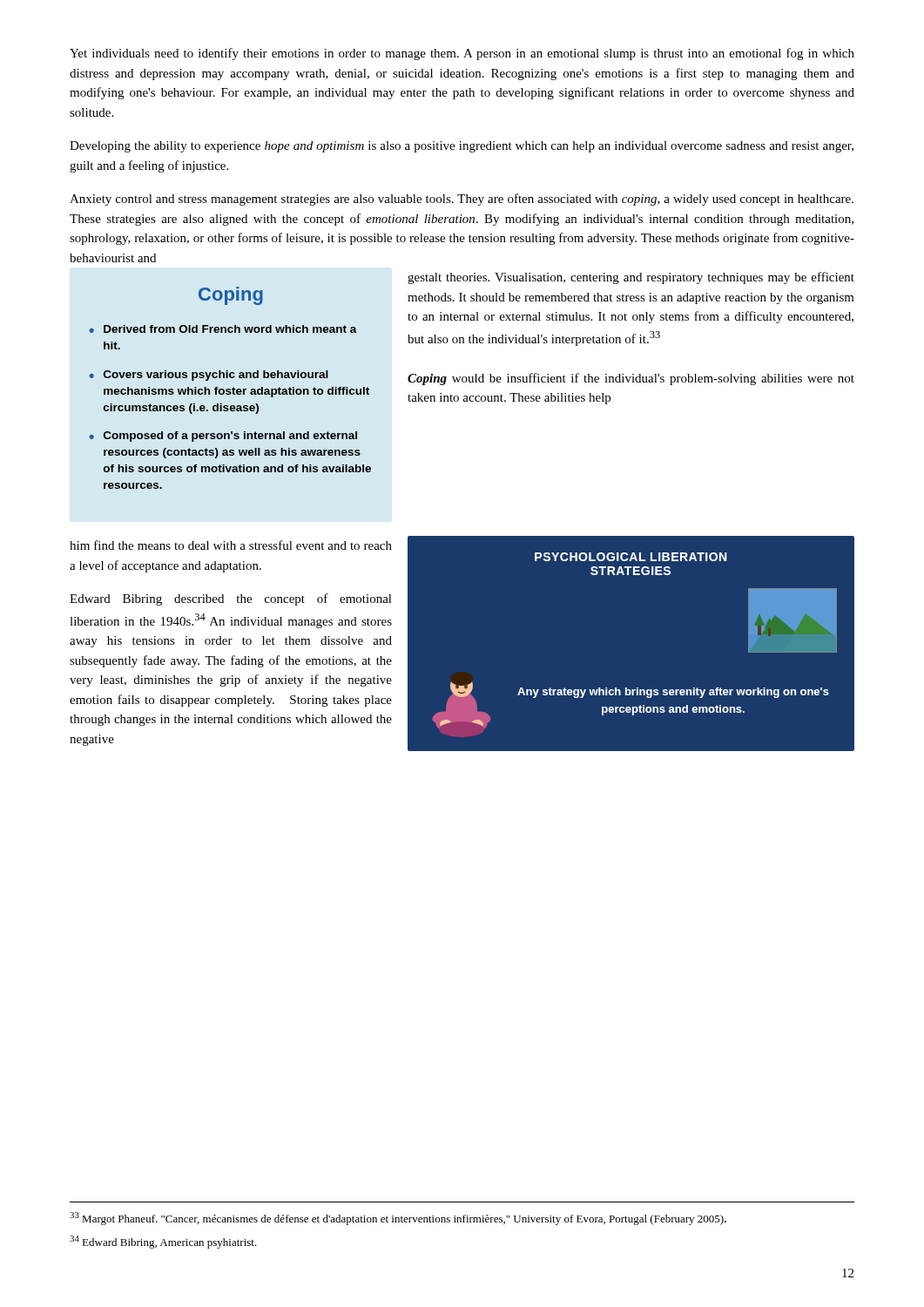
Task: Click the passage that begins "gestalt theories. Visualisation, centering and respiratory techniques may"
Action: click(x=631, y=337)
